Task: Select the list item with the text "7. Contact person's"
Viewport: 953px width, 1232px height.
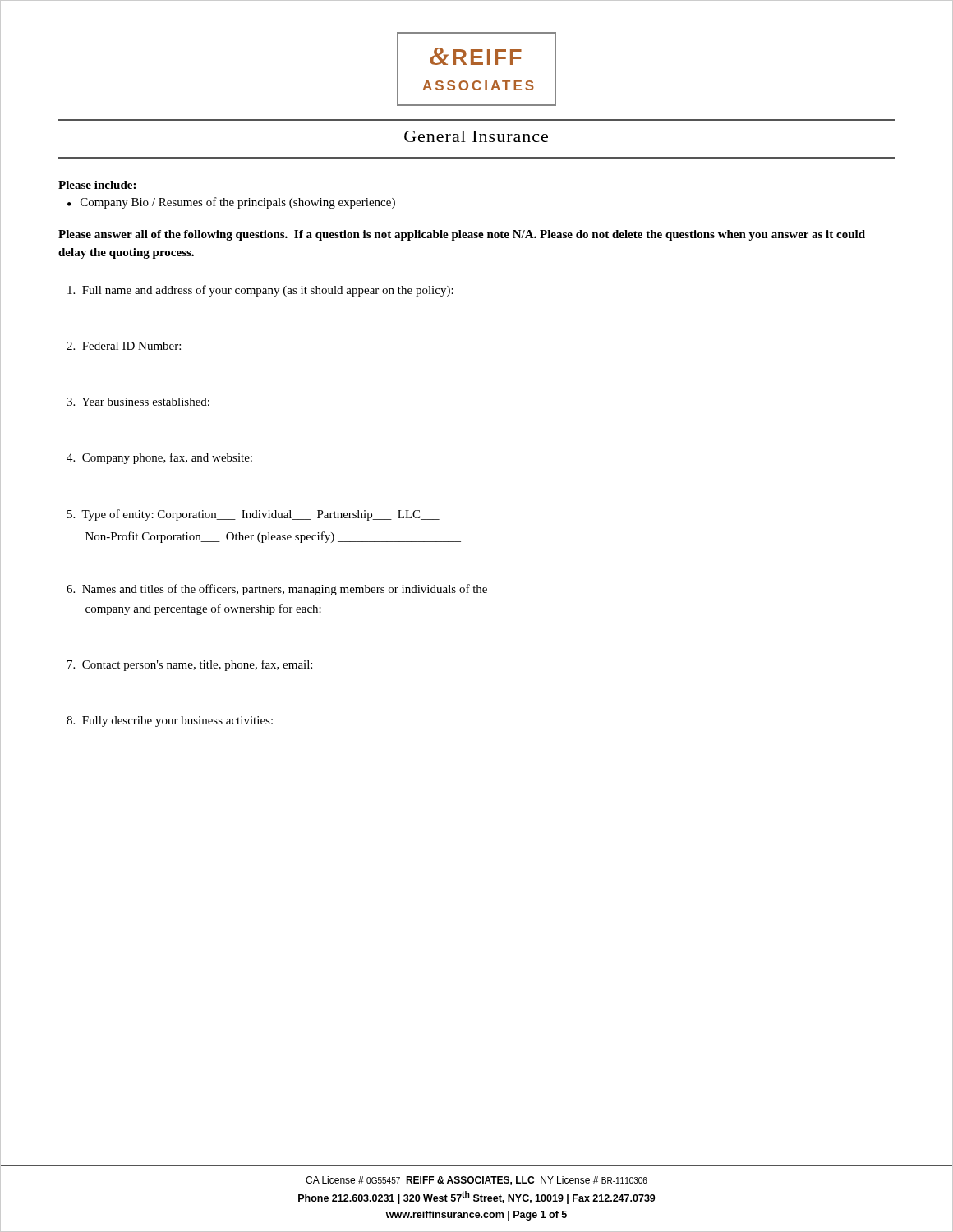Action: (x=190, y=664)
